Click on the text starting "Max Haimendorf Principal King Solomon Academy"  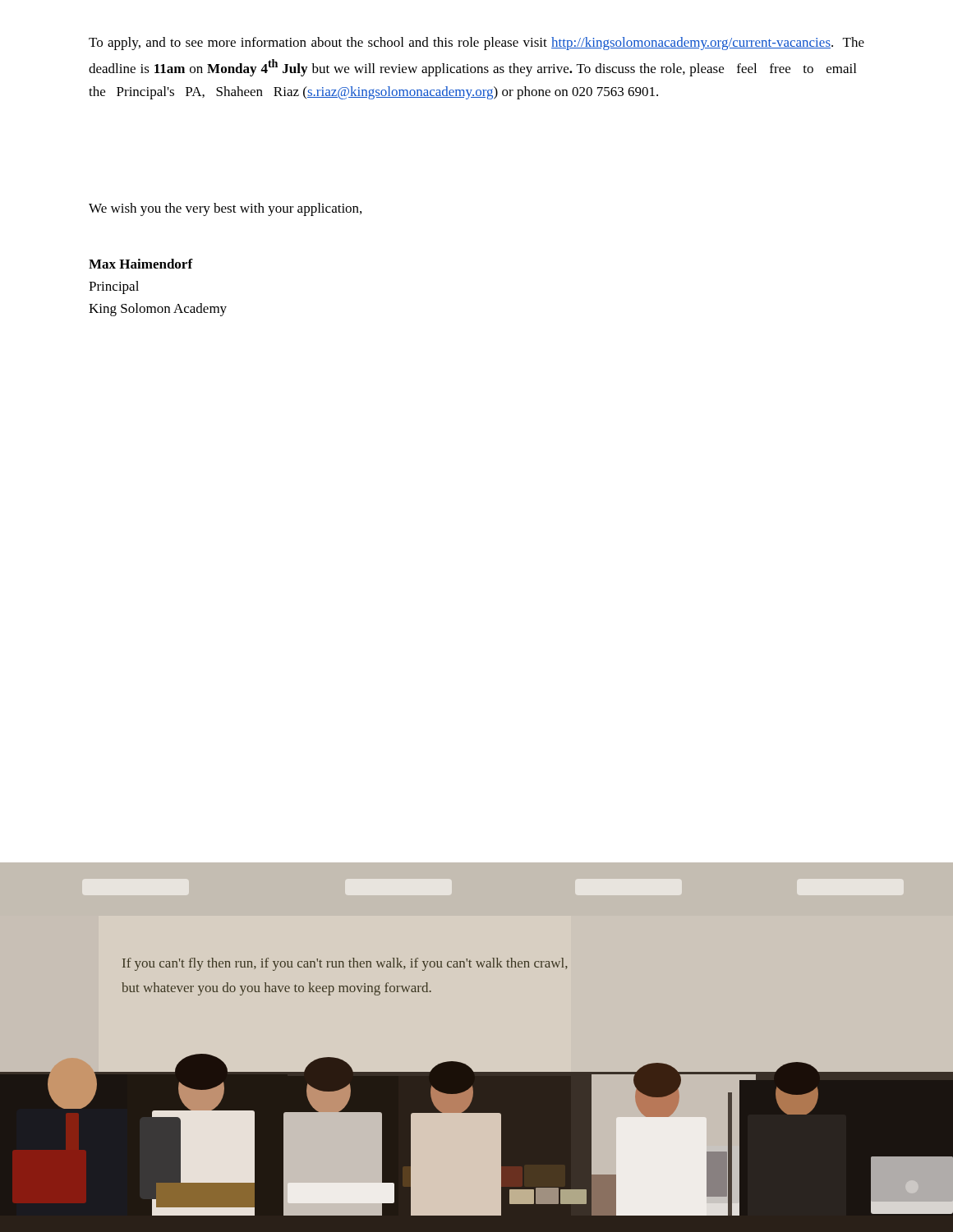coord(141,264)
